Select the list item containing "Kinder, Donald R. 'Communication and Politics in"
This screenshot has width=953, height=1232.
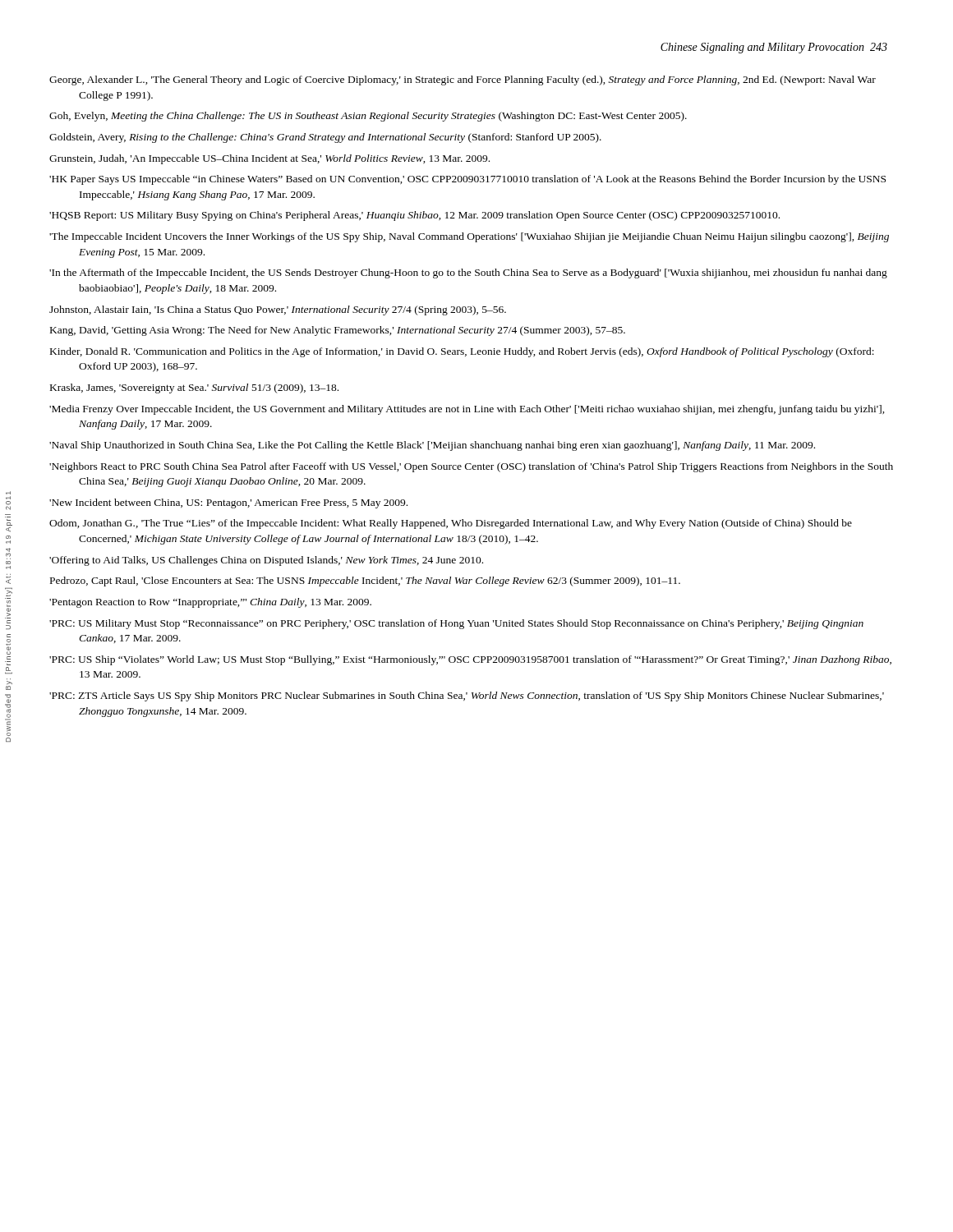point(462,359)
